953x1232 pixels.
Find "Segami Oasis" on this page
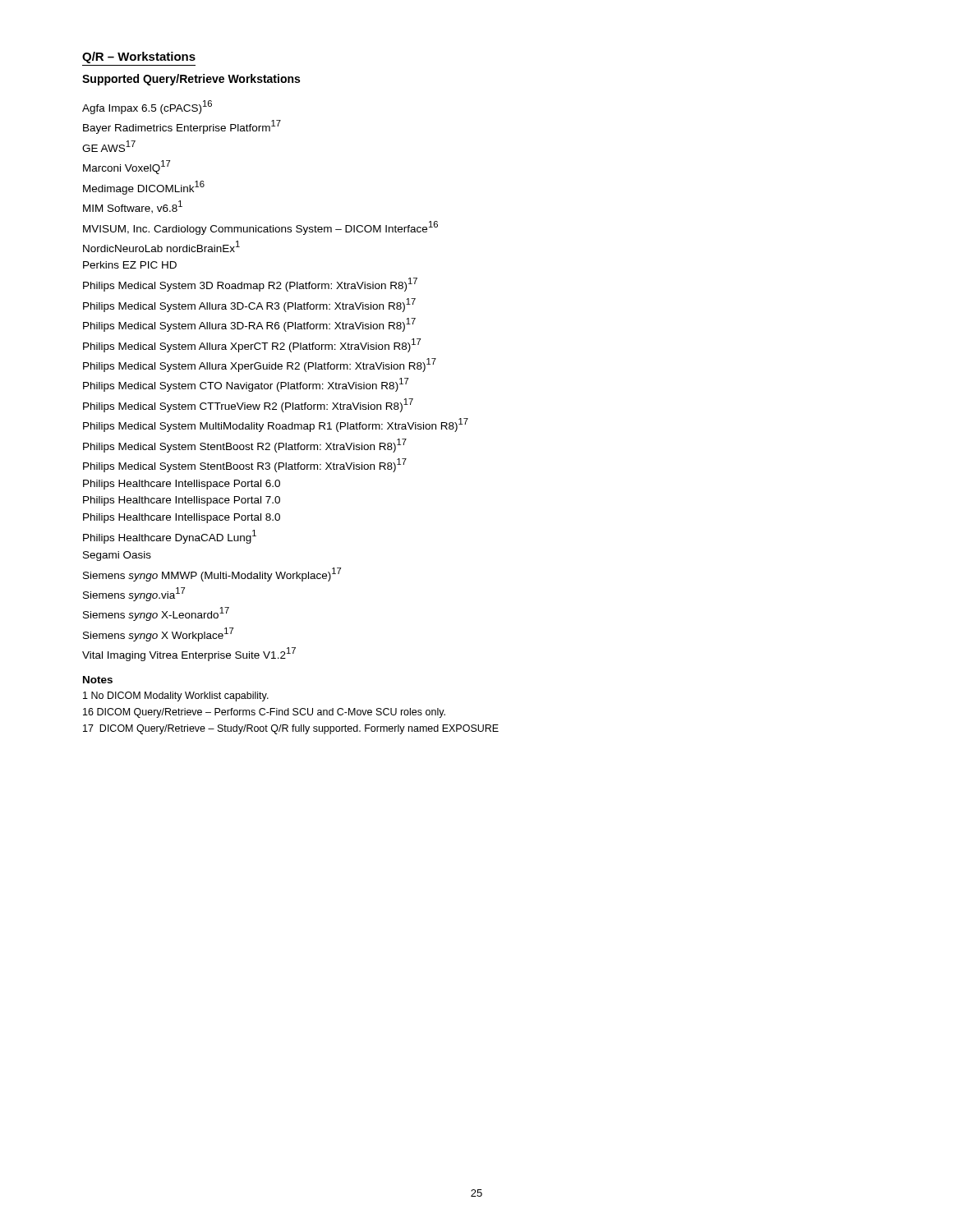pyautogui.click(x=117, y=555)
